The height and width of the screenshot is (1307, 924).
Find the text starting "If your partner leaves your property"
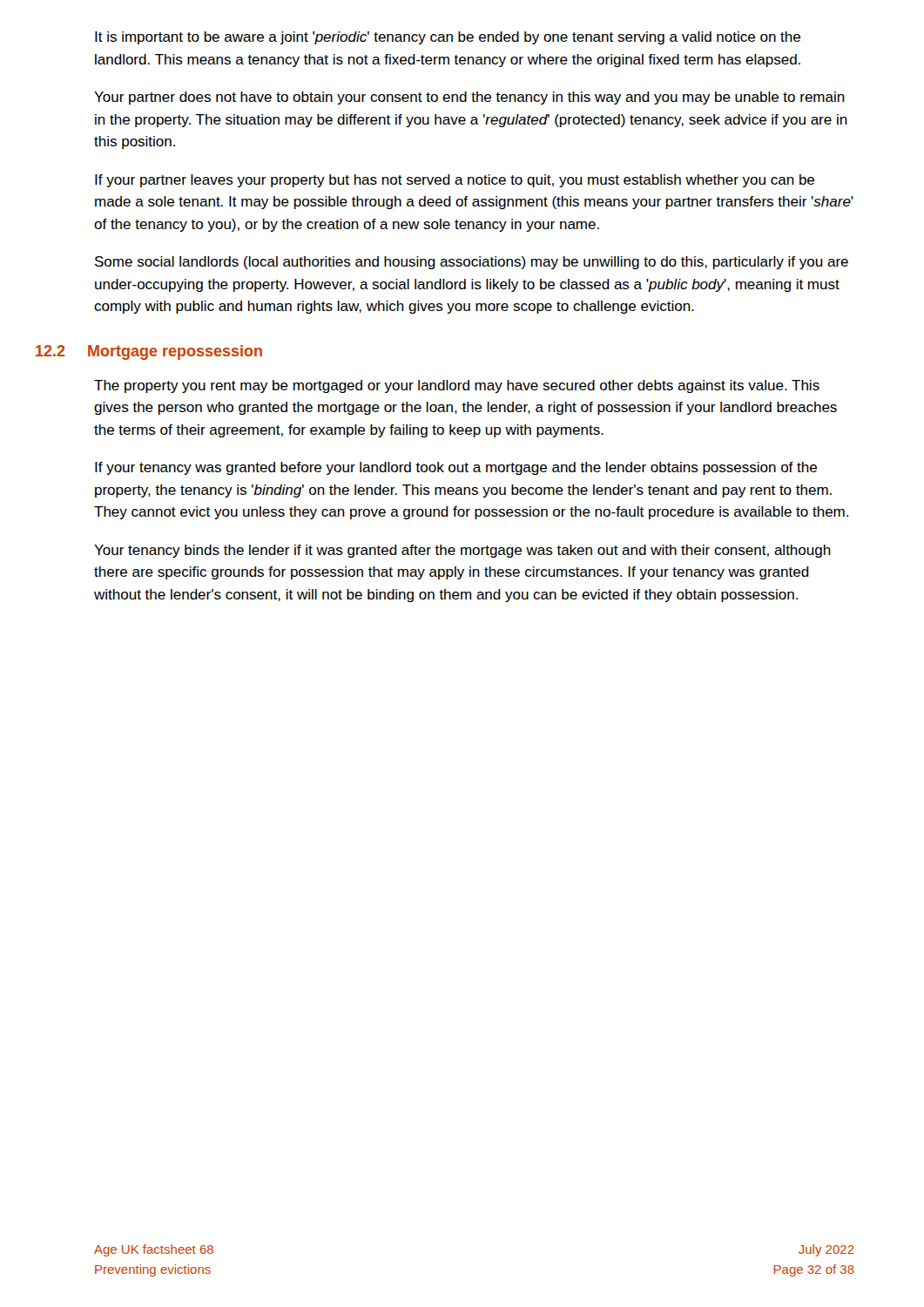(x=474, y=202)
